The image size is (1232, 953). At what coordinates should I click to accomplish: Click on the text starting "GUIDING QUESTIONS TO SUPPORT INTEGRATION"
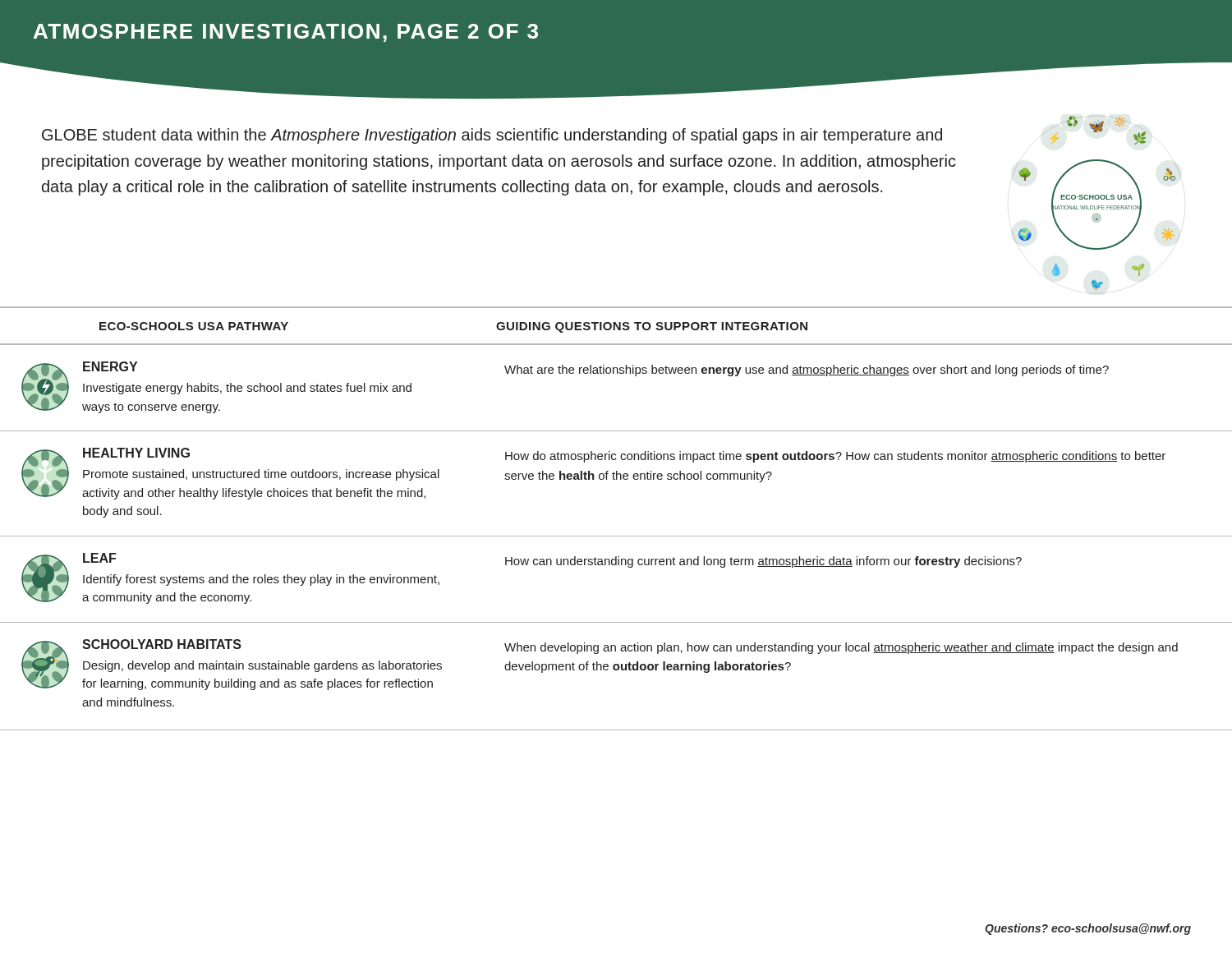(652, 326)
